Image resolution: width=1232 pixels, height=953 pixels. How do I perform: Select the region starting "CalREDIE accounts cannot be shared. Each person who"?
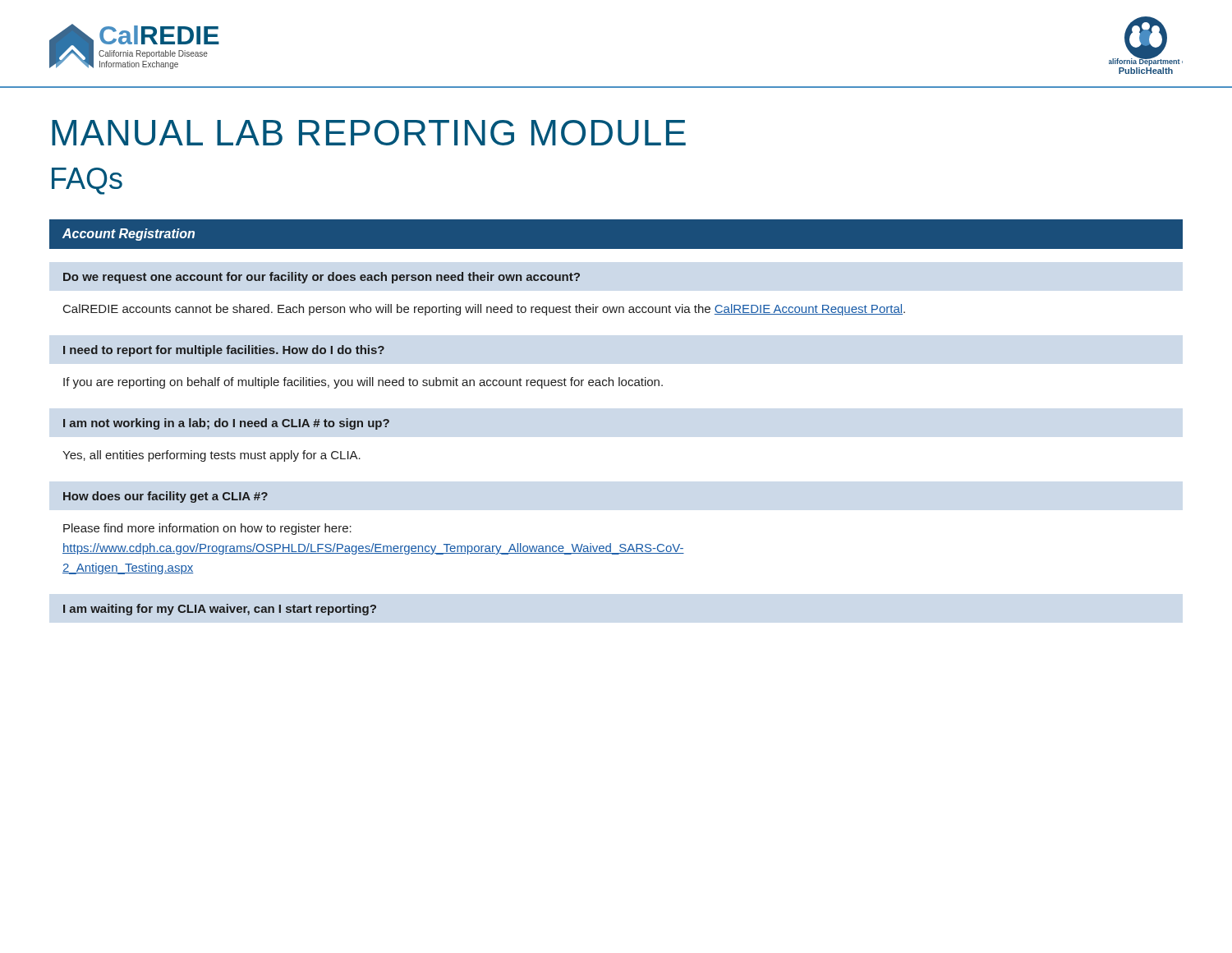[484, 308]
